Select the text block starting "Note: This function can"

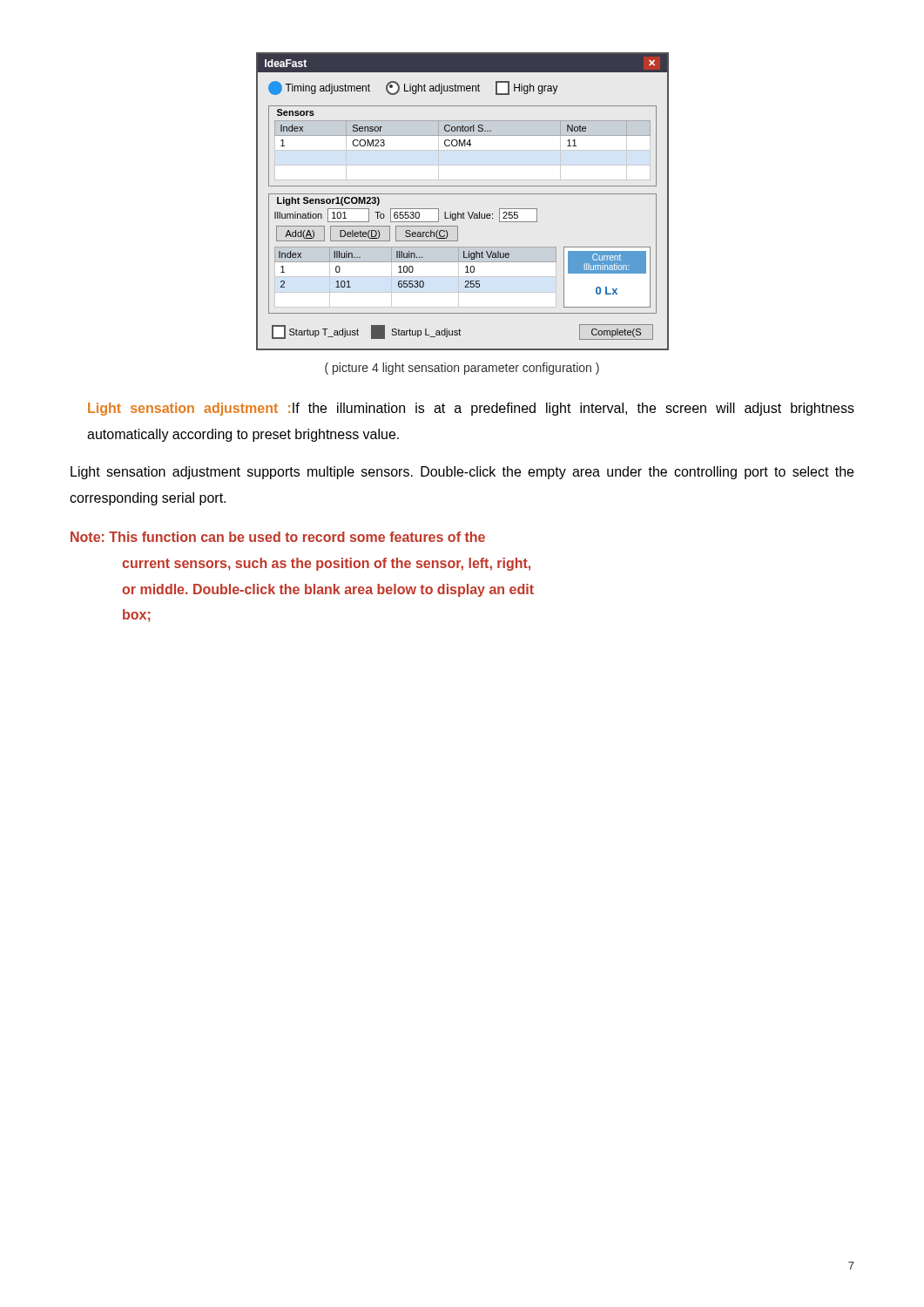pos(302,576)
